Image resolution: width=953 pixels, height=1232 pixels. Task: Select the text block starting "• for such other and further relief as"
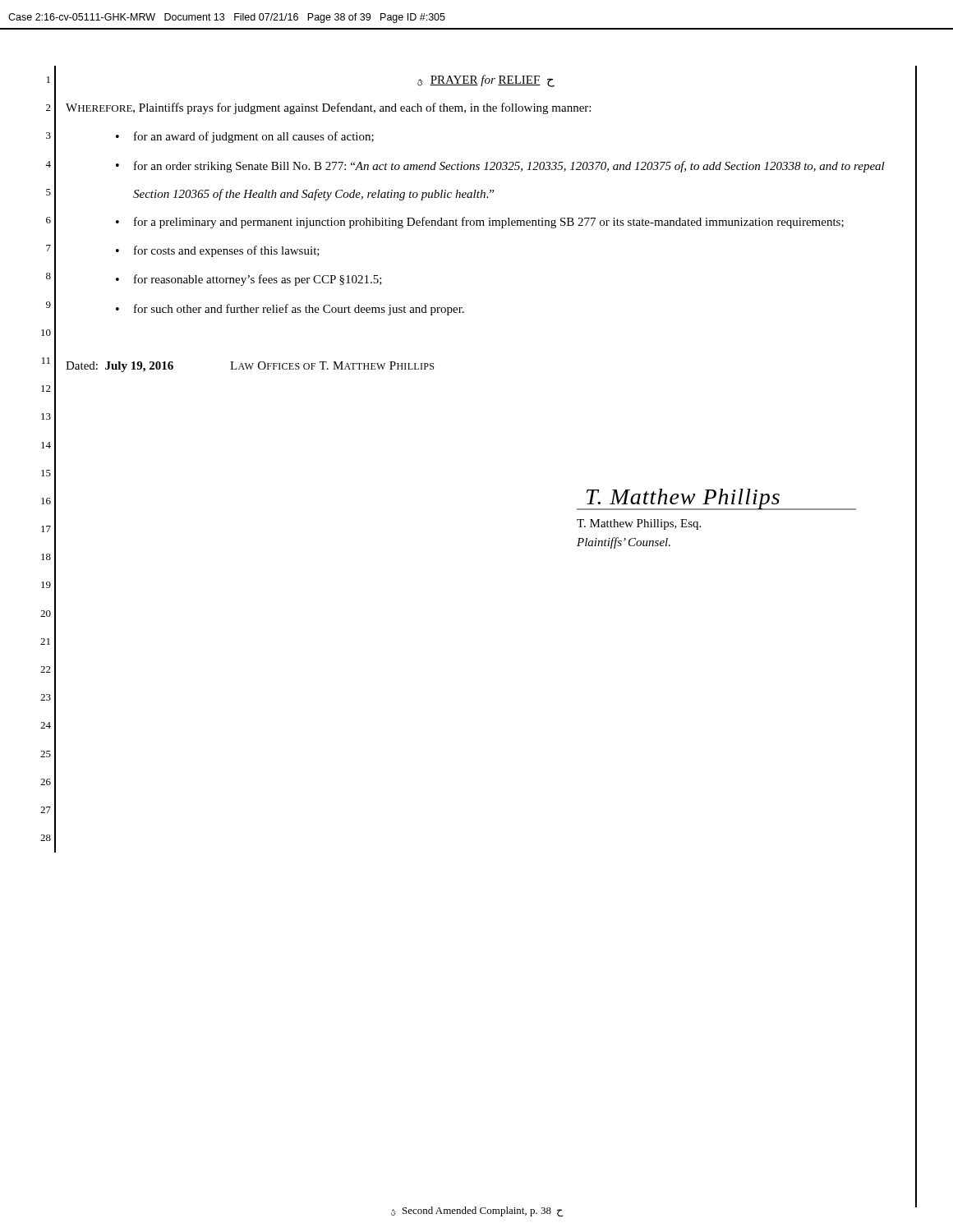click(290, 310)
